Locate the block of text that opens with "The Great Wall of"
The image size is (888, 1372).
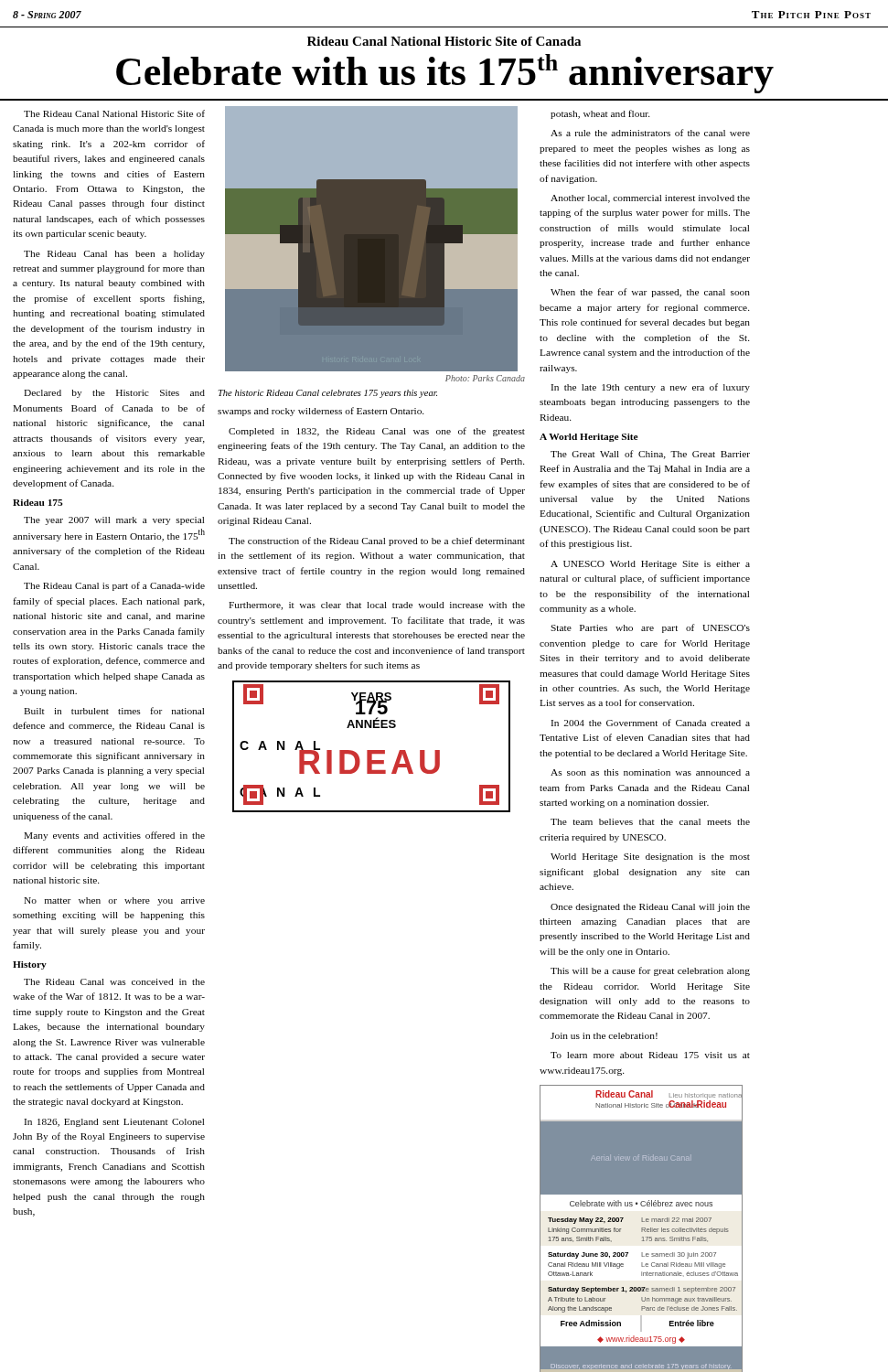click(x=645, y=762)
